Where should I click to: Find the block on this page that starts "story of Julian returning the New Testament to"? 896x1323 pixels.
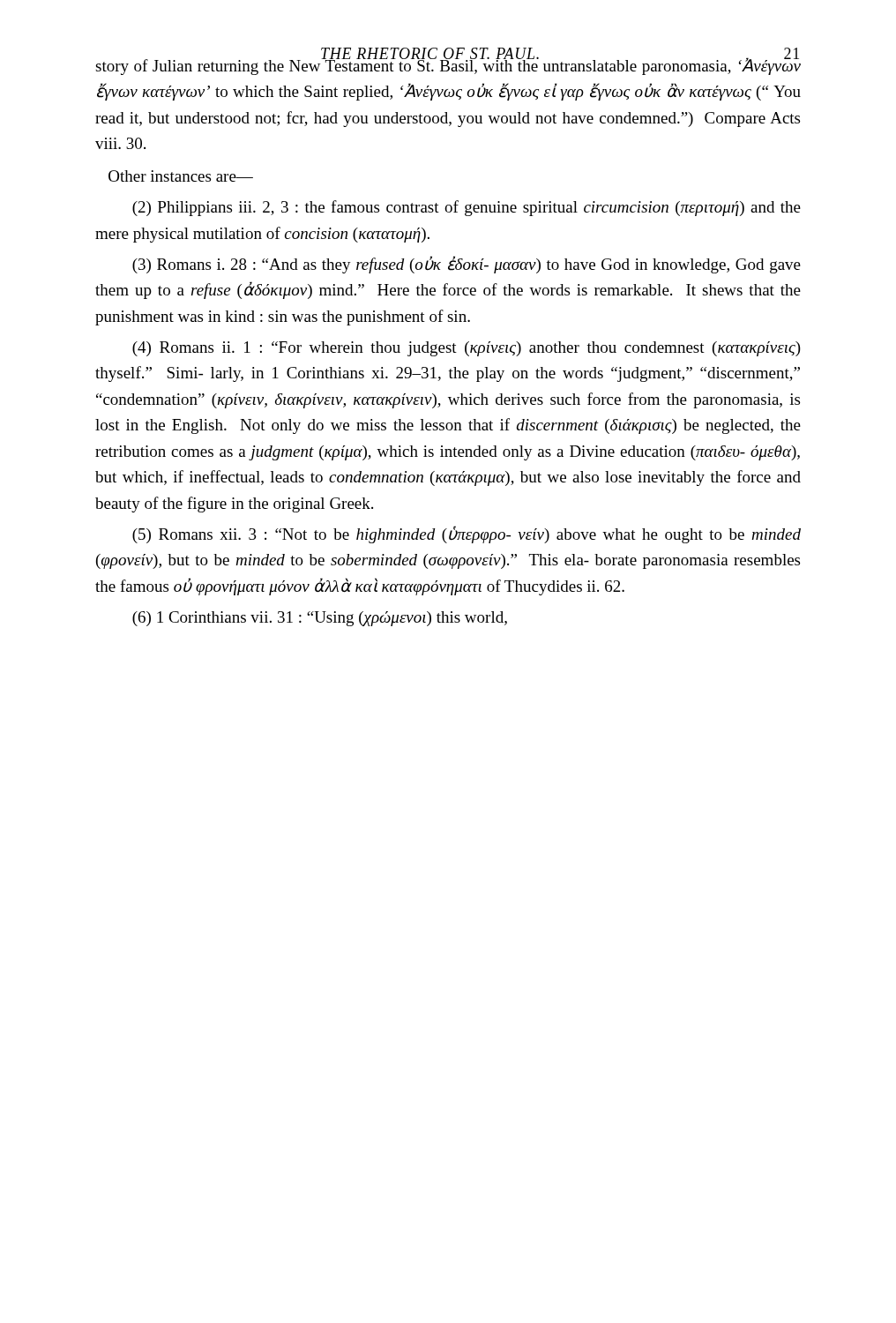click(448, 105)
